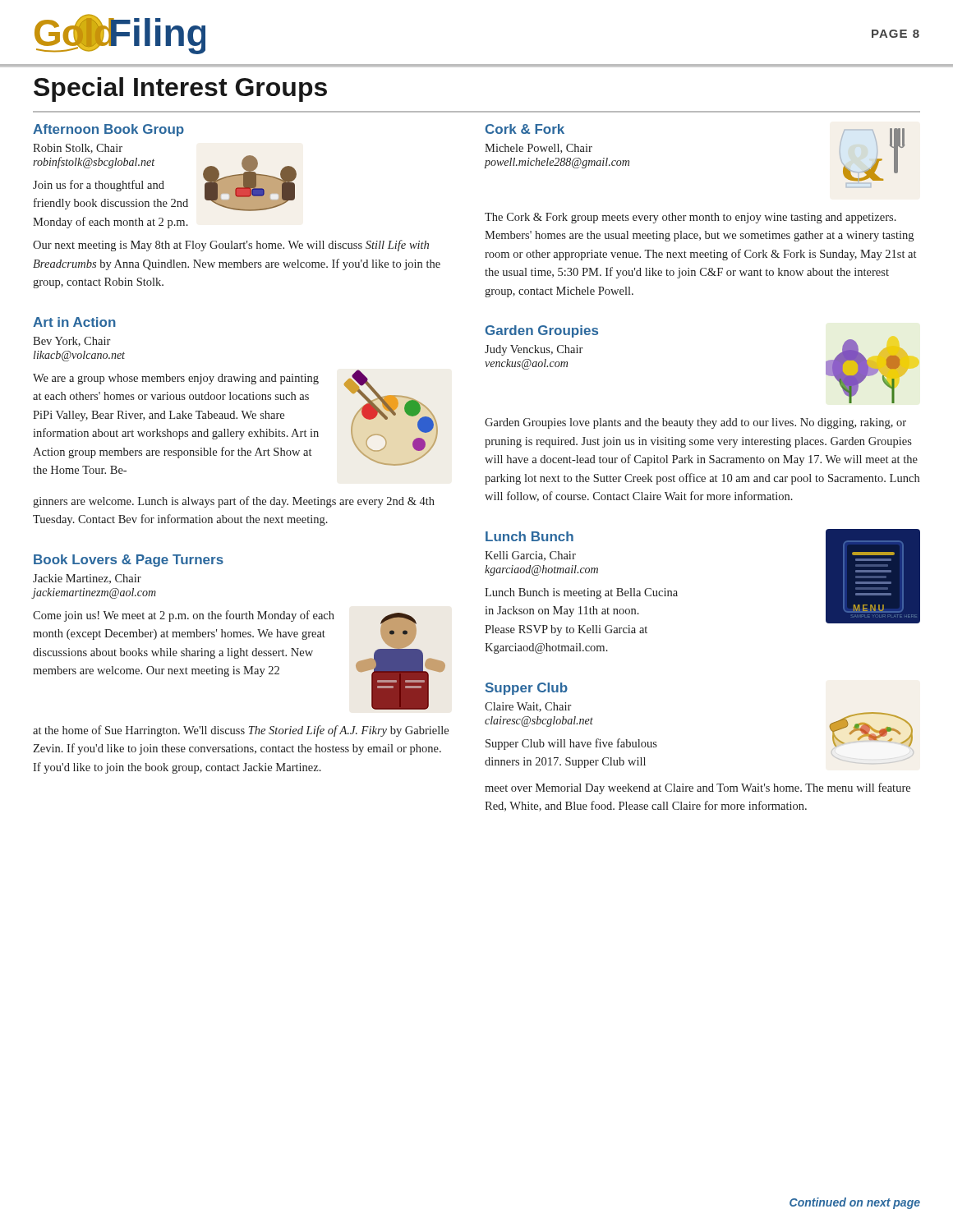
Task: Select the logo
Action: [x=119, y=33]
